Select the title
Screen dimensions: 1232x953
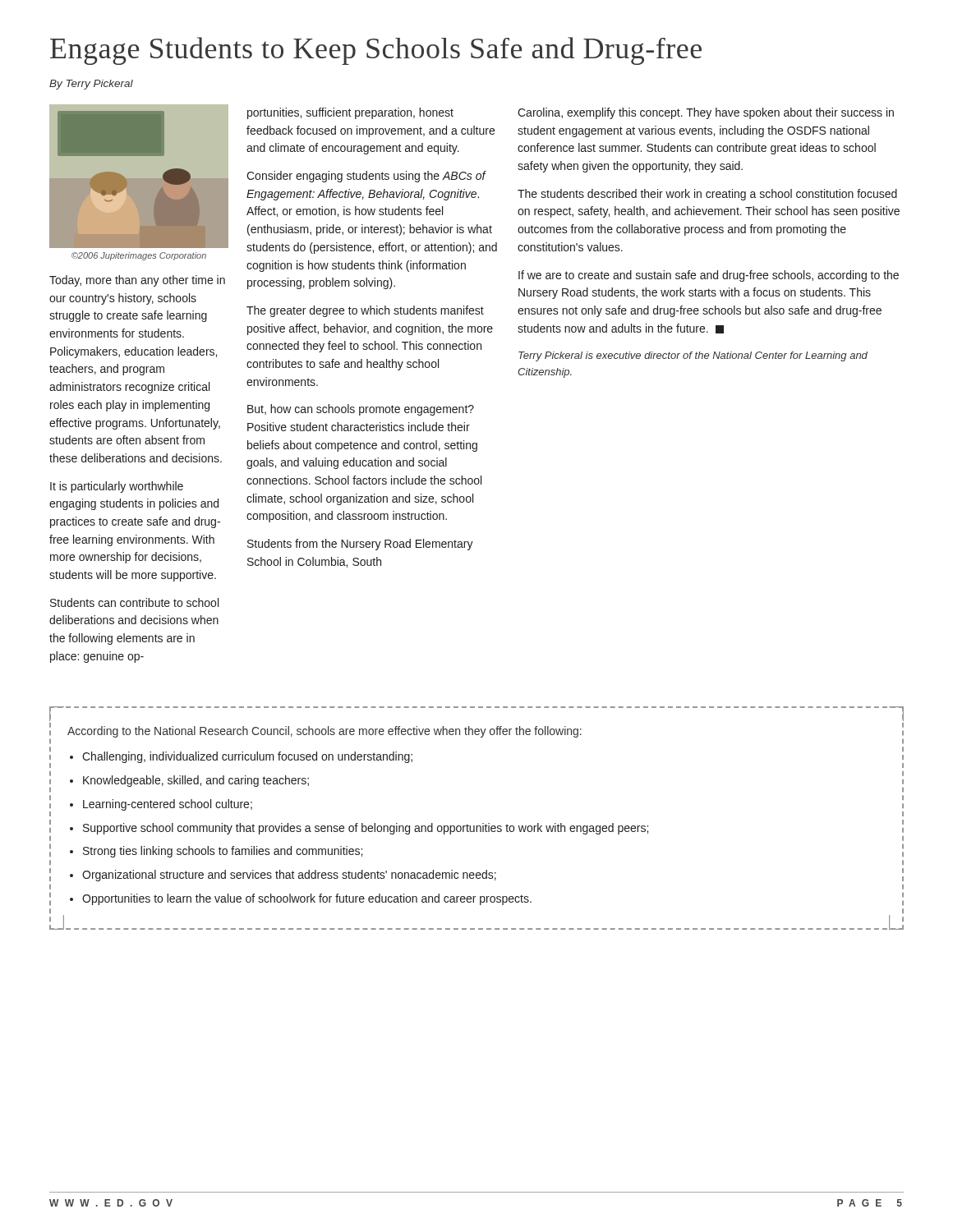pyautogui.click(x=476, y=48)
